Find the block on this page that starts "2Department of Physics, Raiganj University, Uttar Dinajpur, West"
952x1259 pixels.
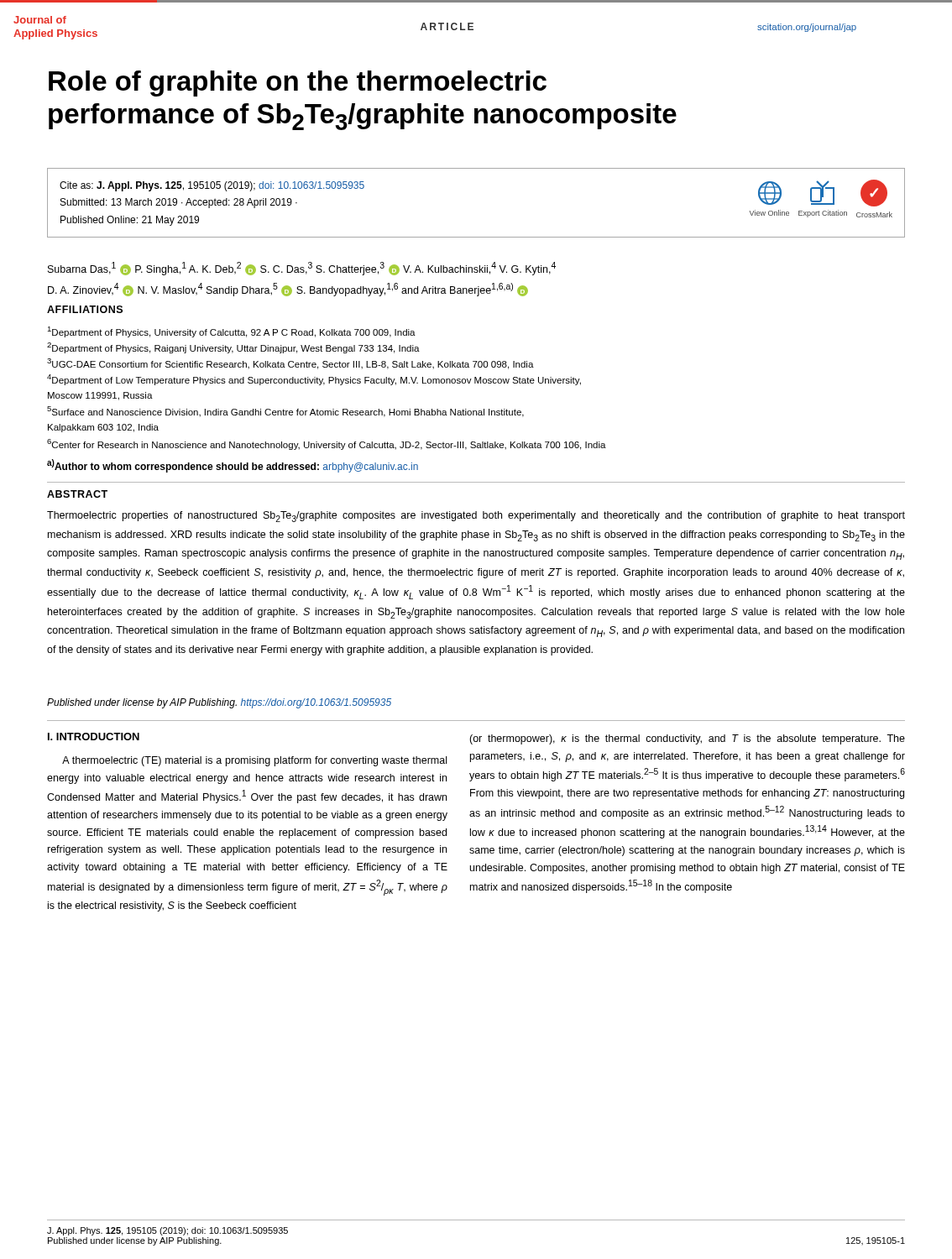coord(233,347)
